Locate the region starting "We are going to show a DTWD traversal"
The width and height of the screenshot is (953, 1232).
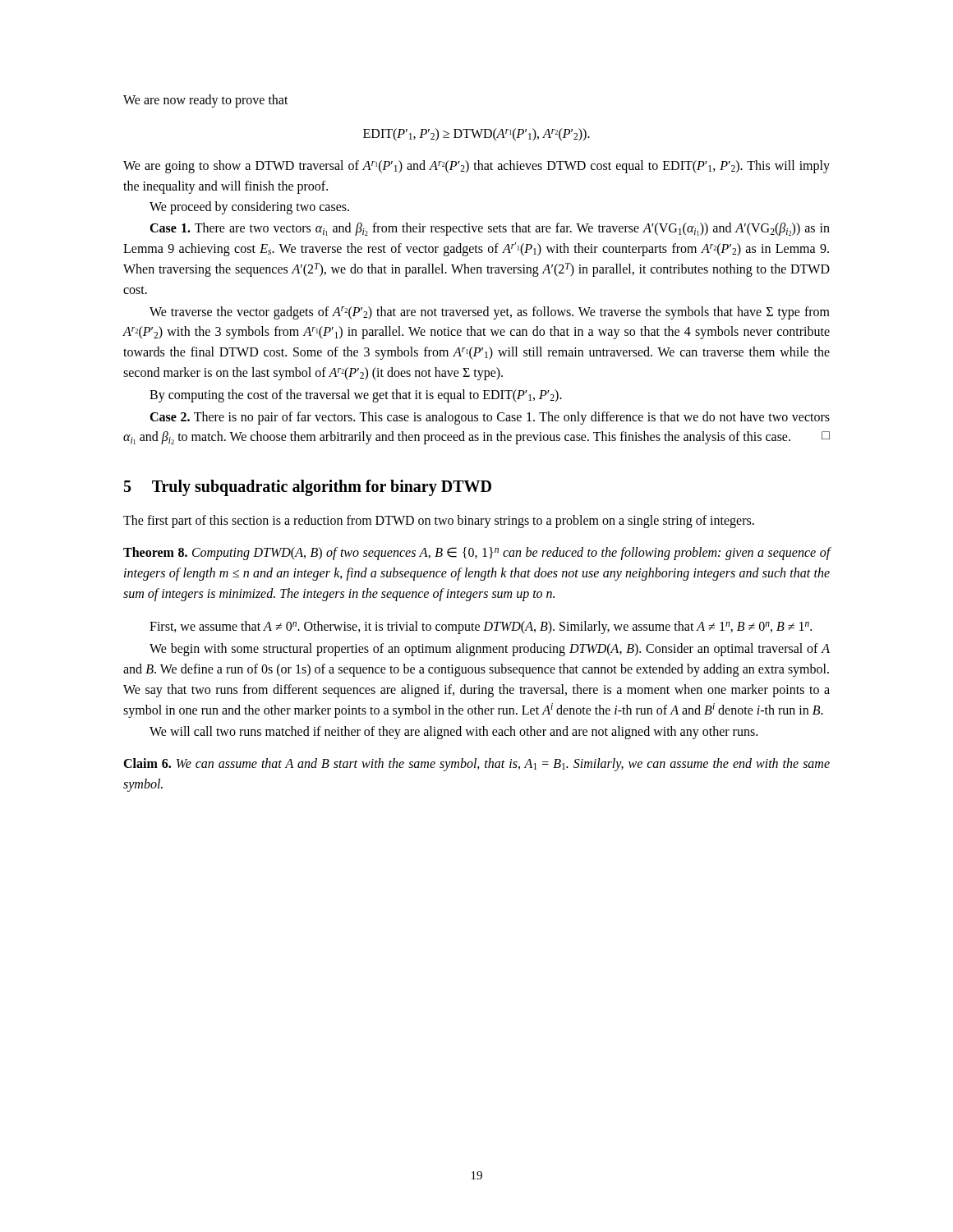476,175
